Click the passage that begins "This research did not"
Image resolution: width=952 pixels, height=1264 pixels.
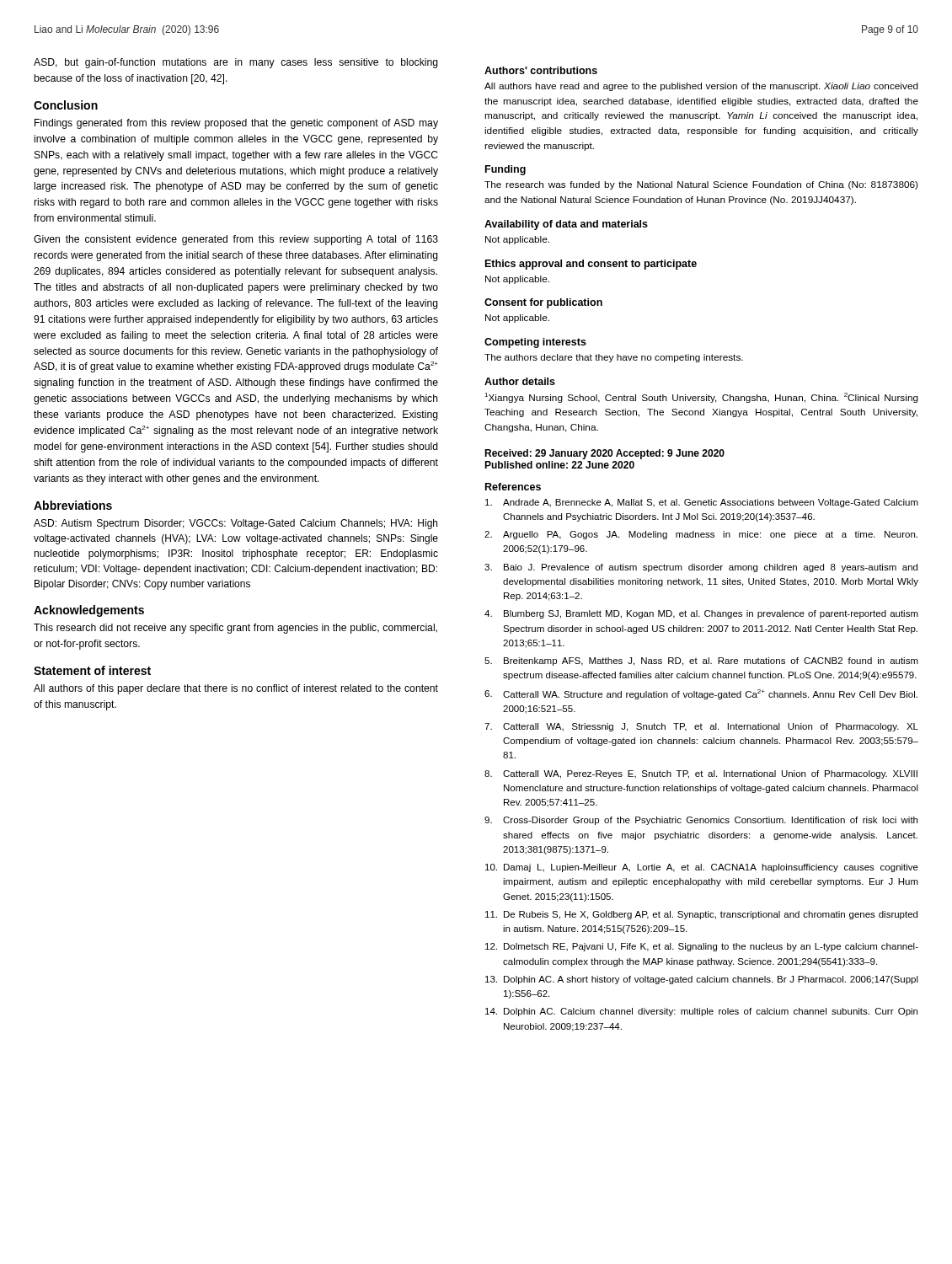[236, 636]
